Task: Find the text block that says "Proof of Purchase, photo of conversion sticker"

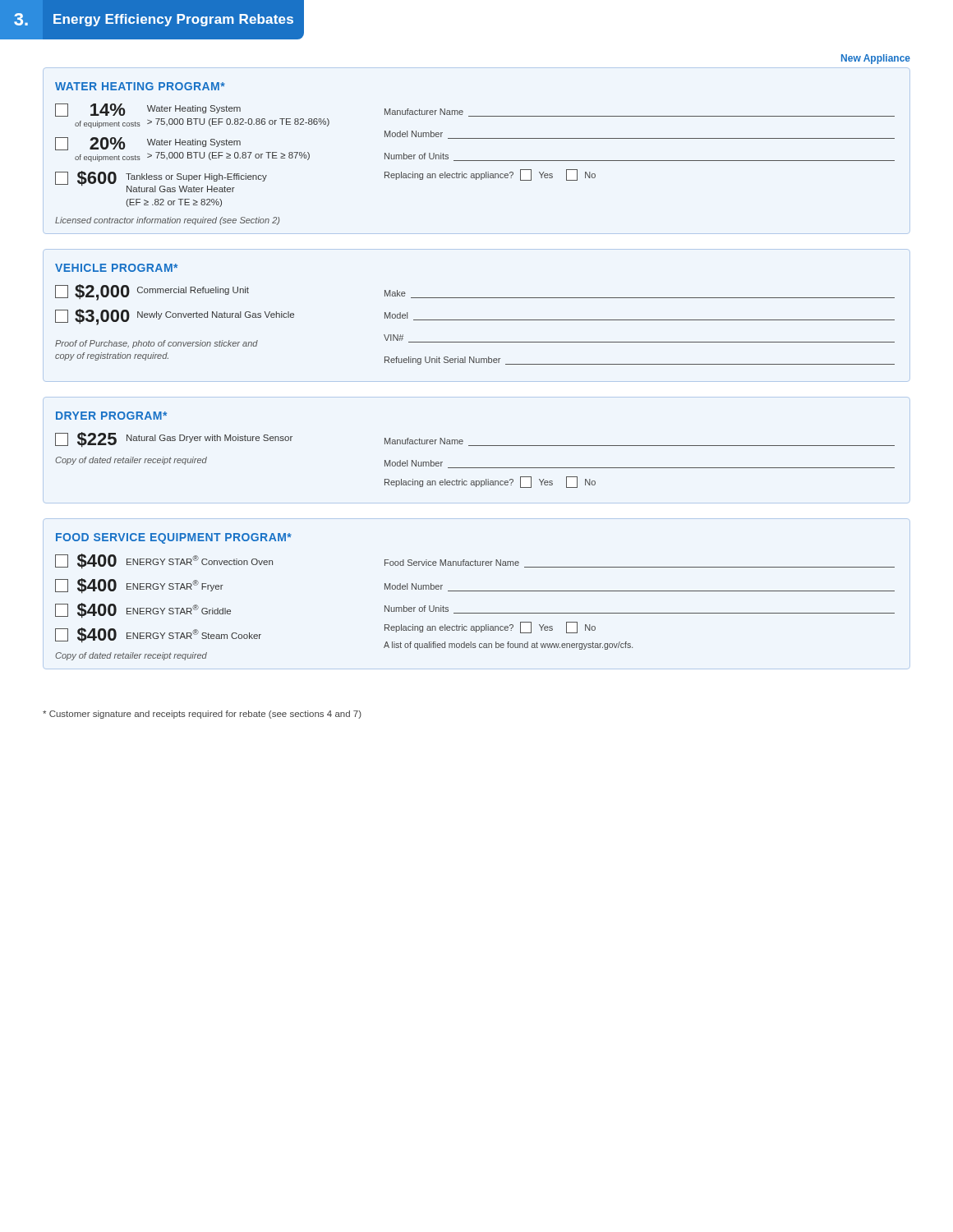Action: 156,350
